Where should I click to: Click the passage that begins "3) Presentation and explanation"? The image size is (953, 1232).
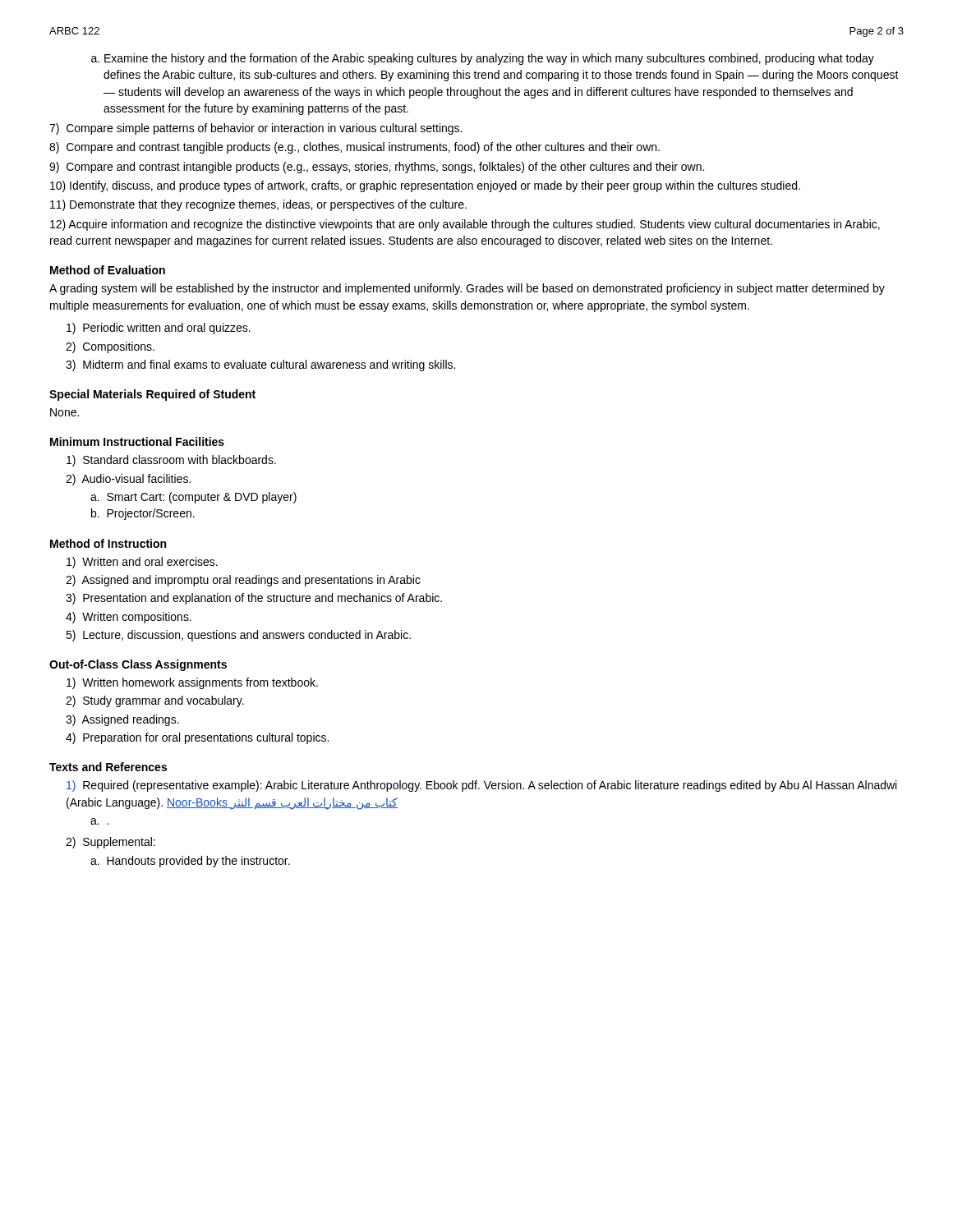pyautogui.click(x=254, y=598)
